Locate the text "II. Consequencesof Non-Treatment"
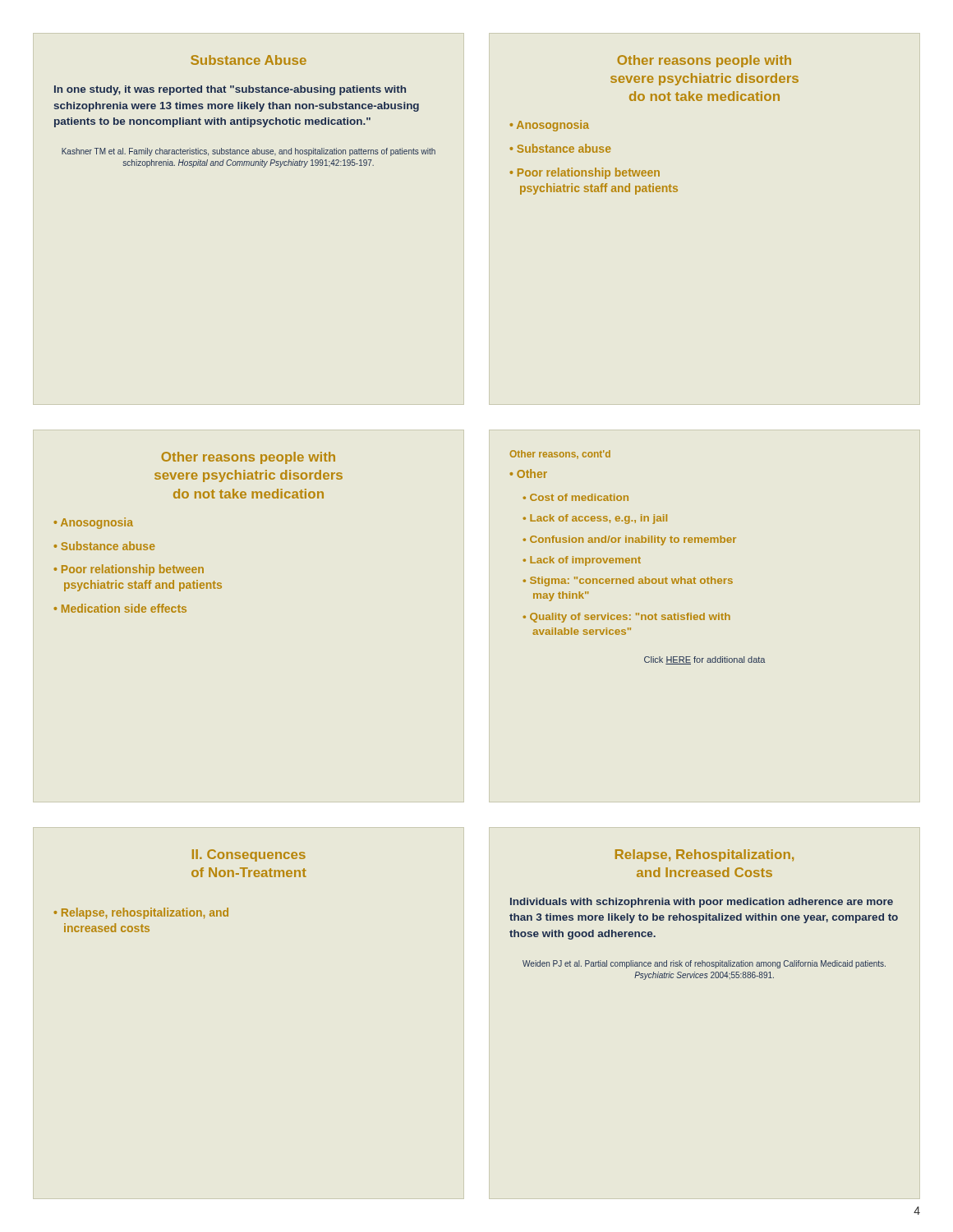The width and height of the screenshot is (953, 1232). 248,863
